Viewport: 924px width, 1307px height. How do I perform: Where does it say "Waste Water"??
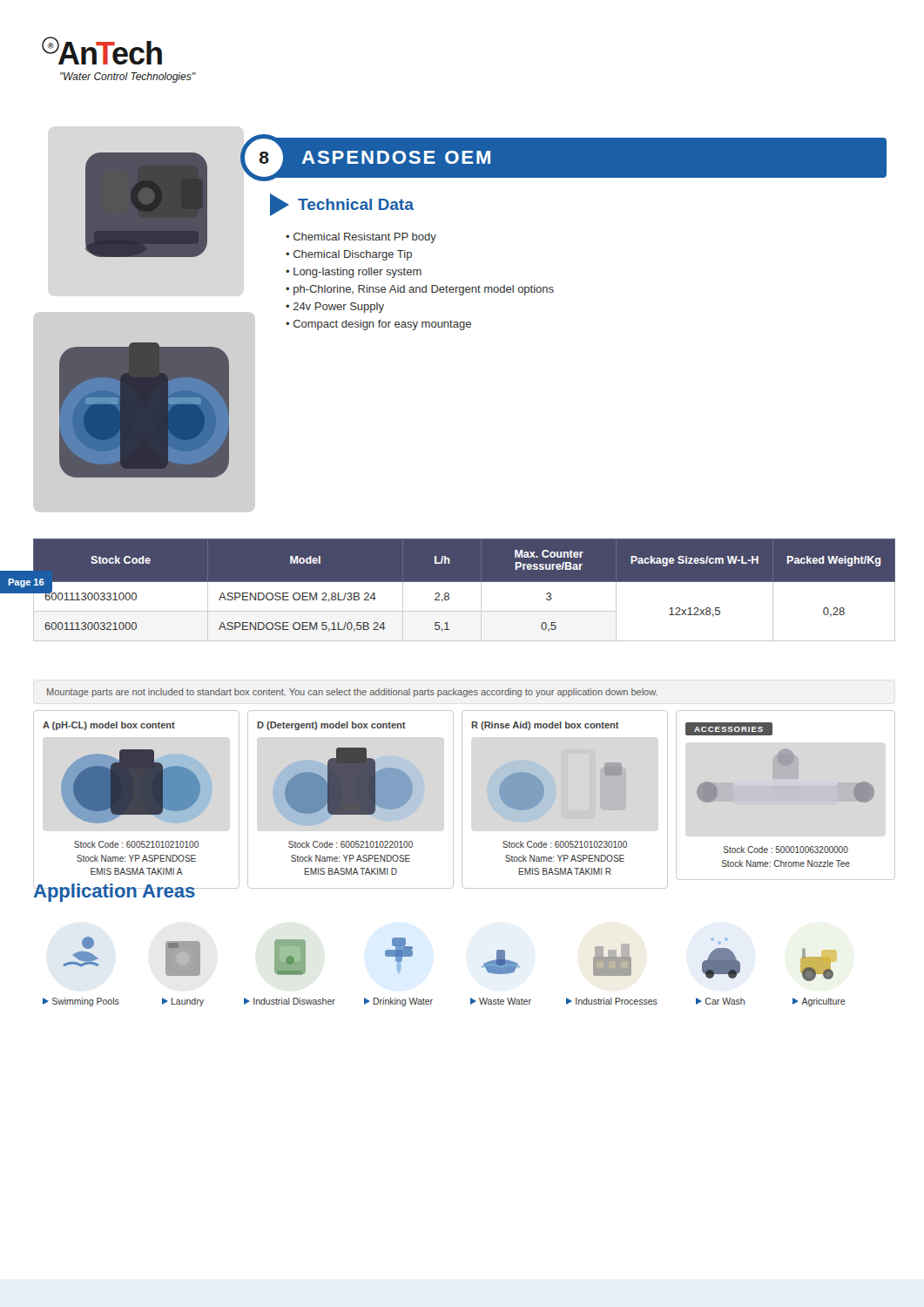[x=501, y=964]
